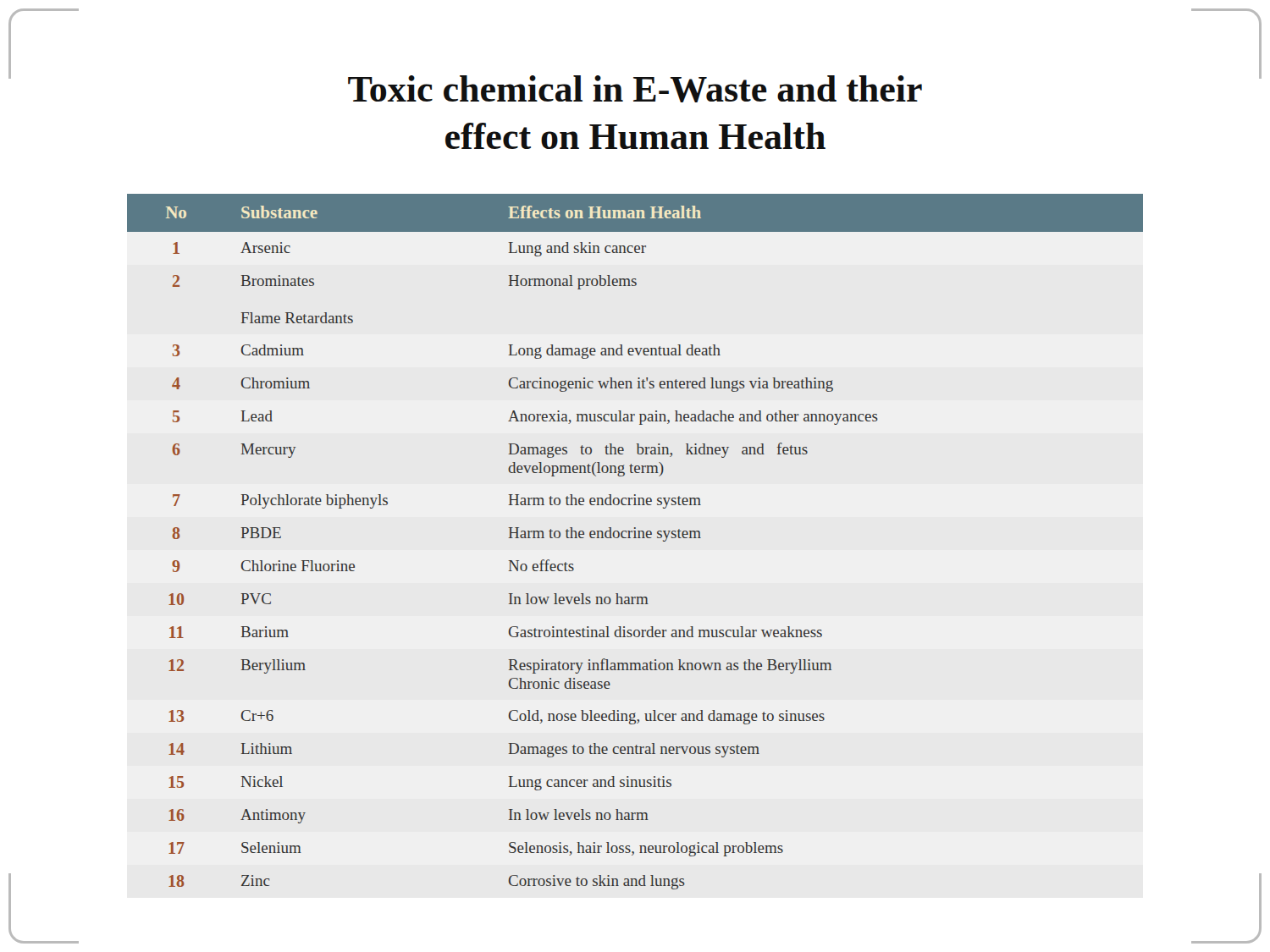
Task: Locate the table with the text "Anorexia, muscular pain, headache"
Action: click(x=635, y=545)
